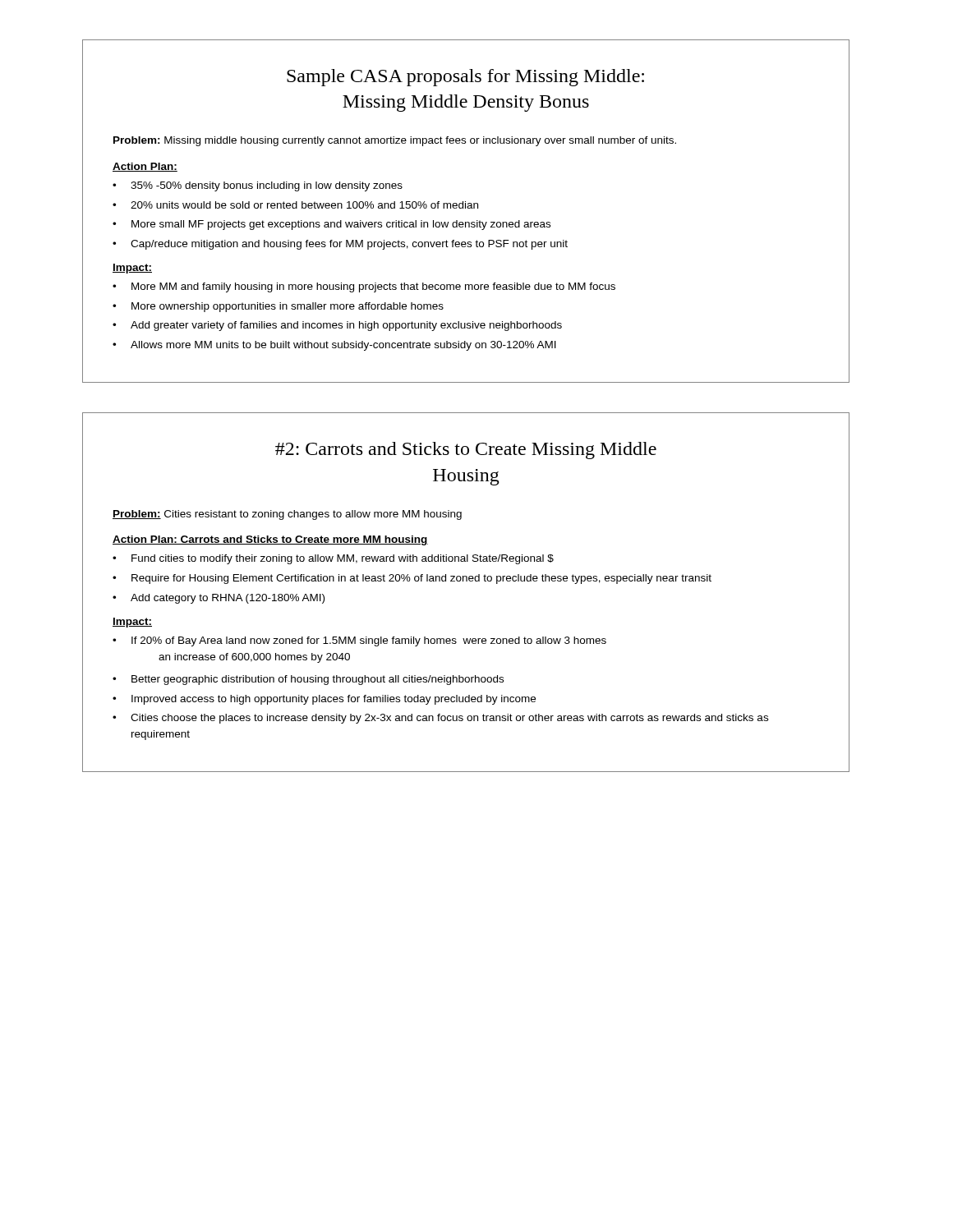The width and height of the screenshot is (953, 1232).
Task: Click the passage that begins "• Require for Housing Element"
Action: point(466,578)
